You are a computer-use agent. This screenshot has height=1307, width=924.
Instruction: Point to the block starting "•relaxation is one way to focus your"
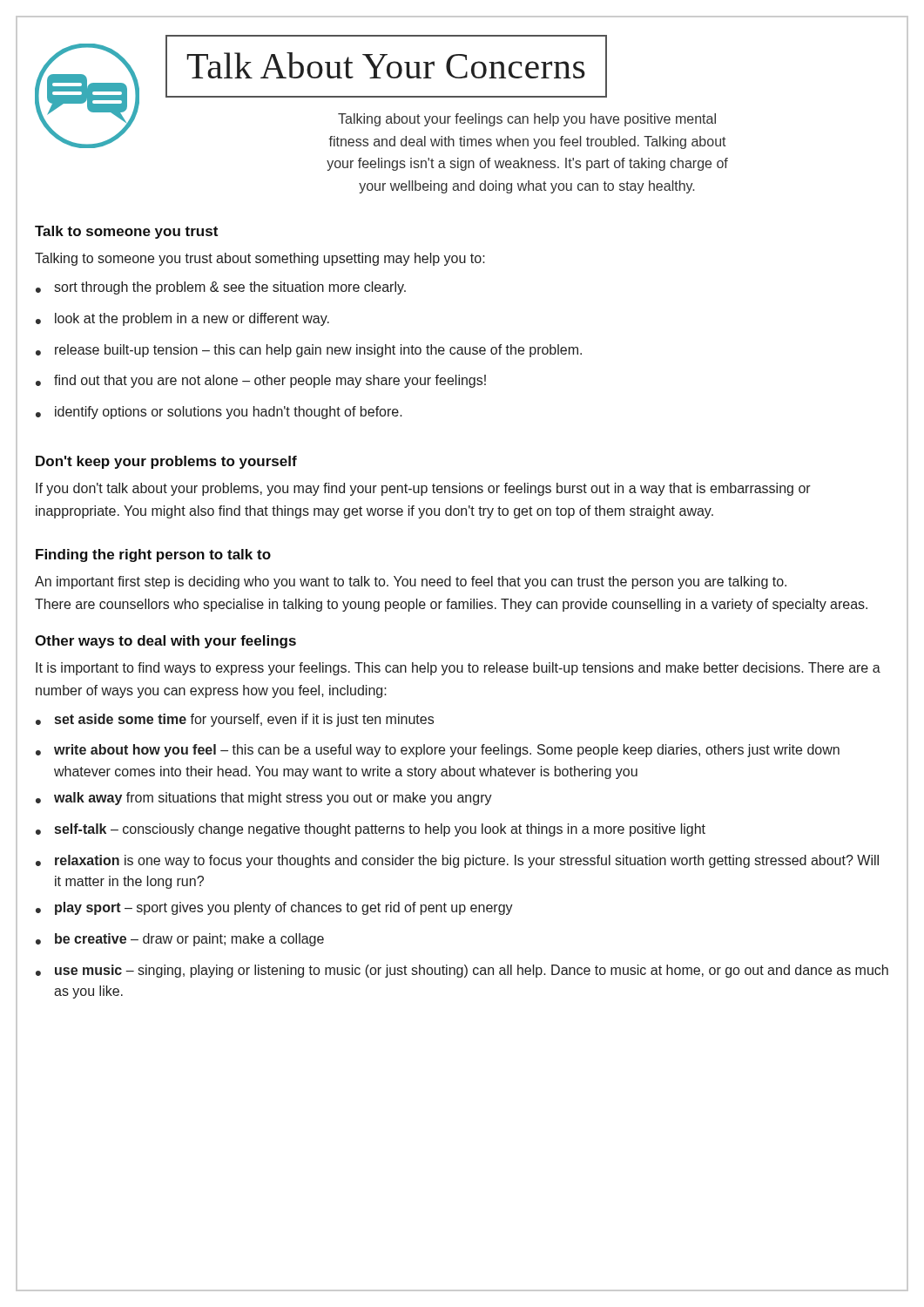pos(462,872)
